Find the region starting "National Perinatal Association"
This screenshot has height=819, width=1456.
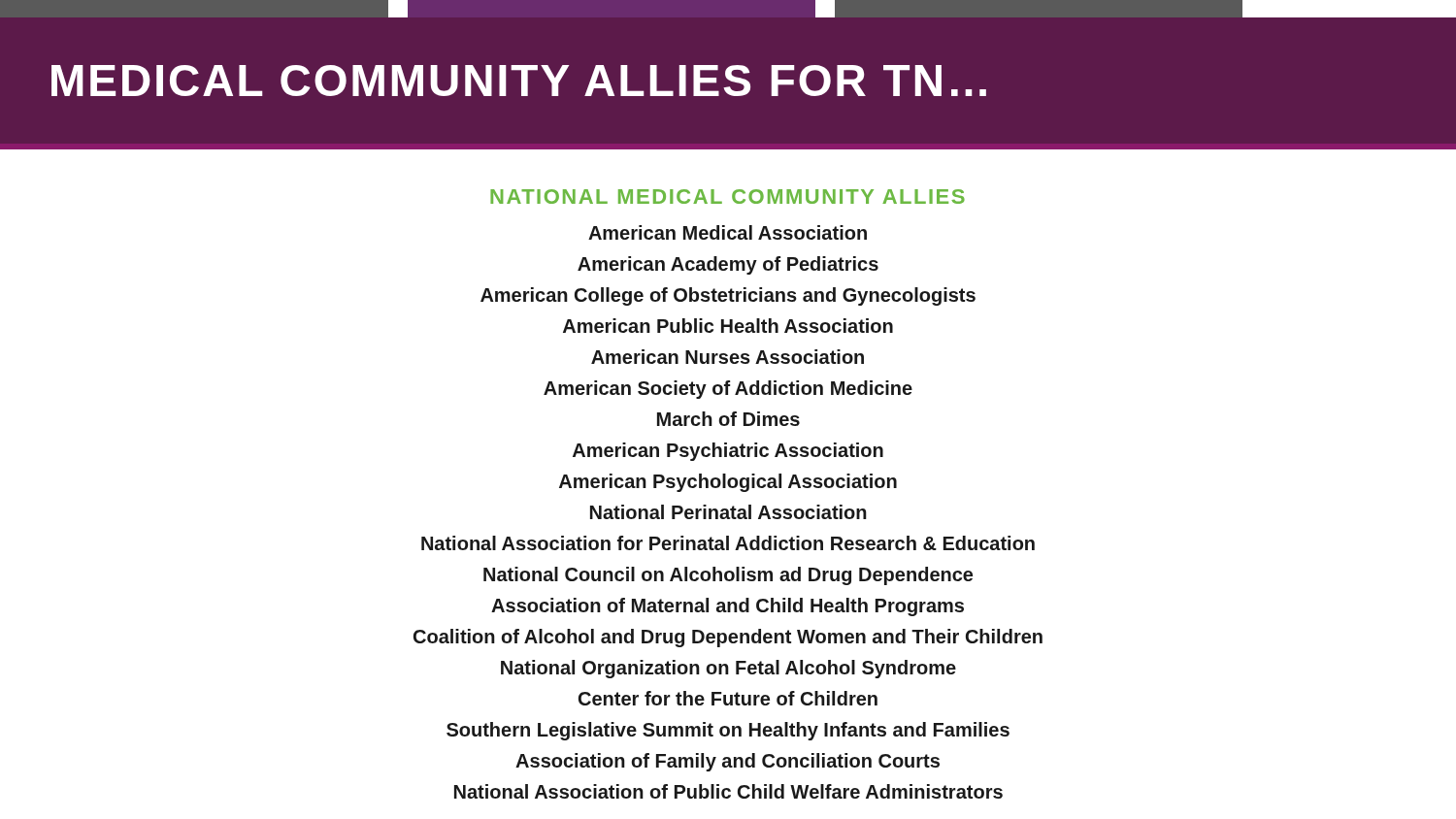728,512
